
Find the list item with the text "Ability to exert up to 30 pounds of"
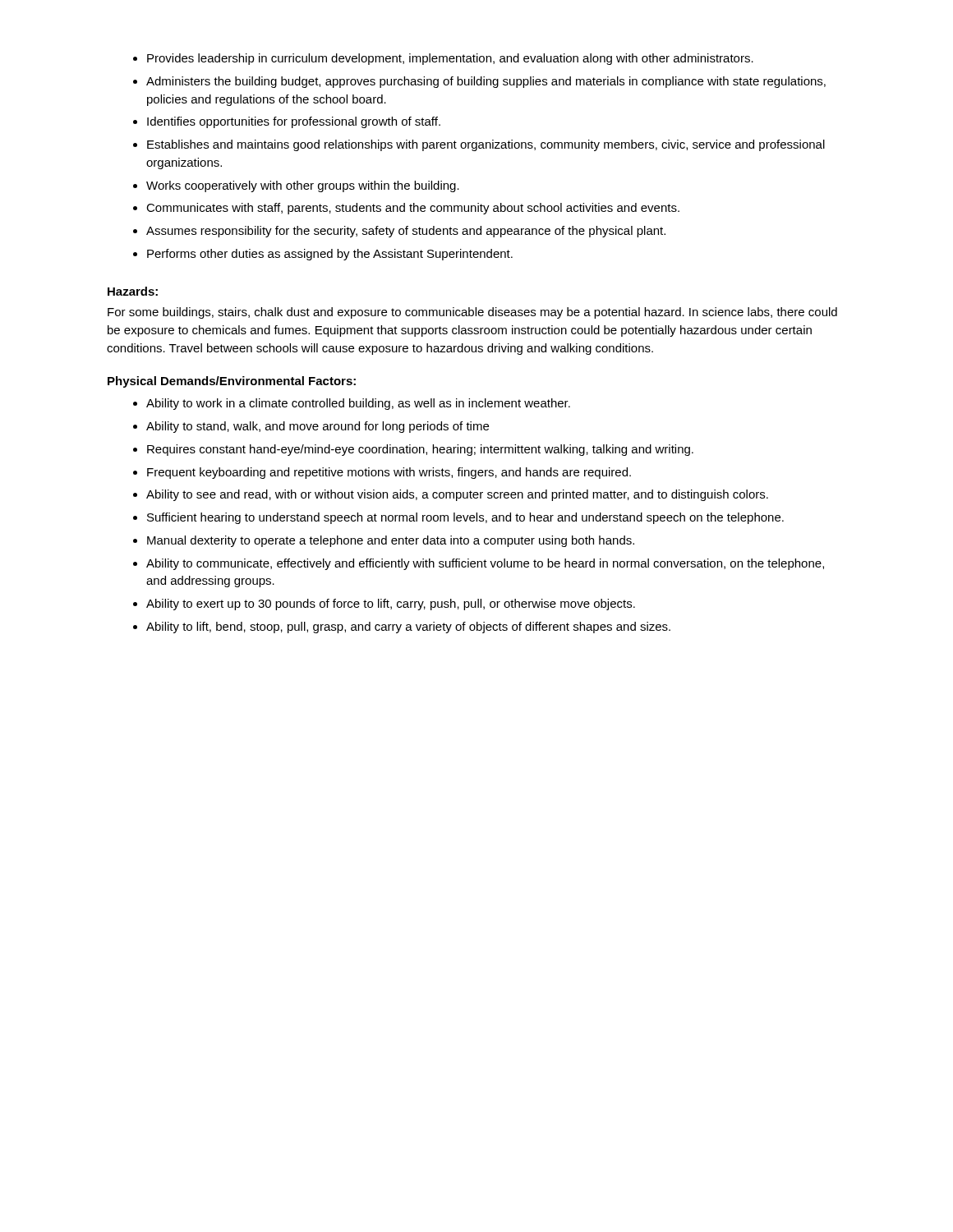pos(391,603)
